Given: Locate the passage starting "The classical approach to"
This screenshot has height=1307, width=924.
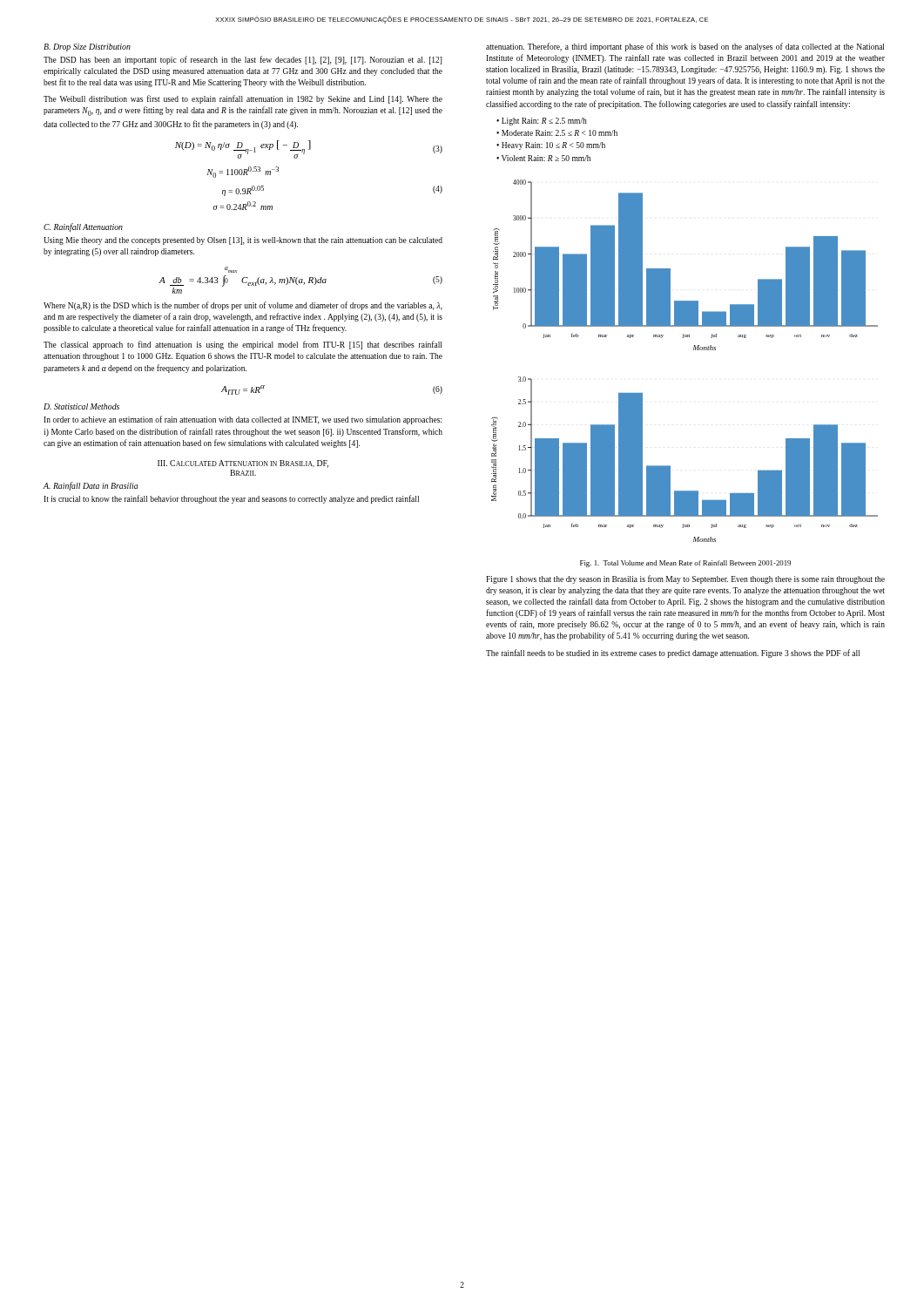Looking at the screenshot, I should coord(243,357).
